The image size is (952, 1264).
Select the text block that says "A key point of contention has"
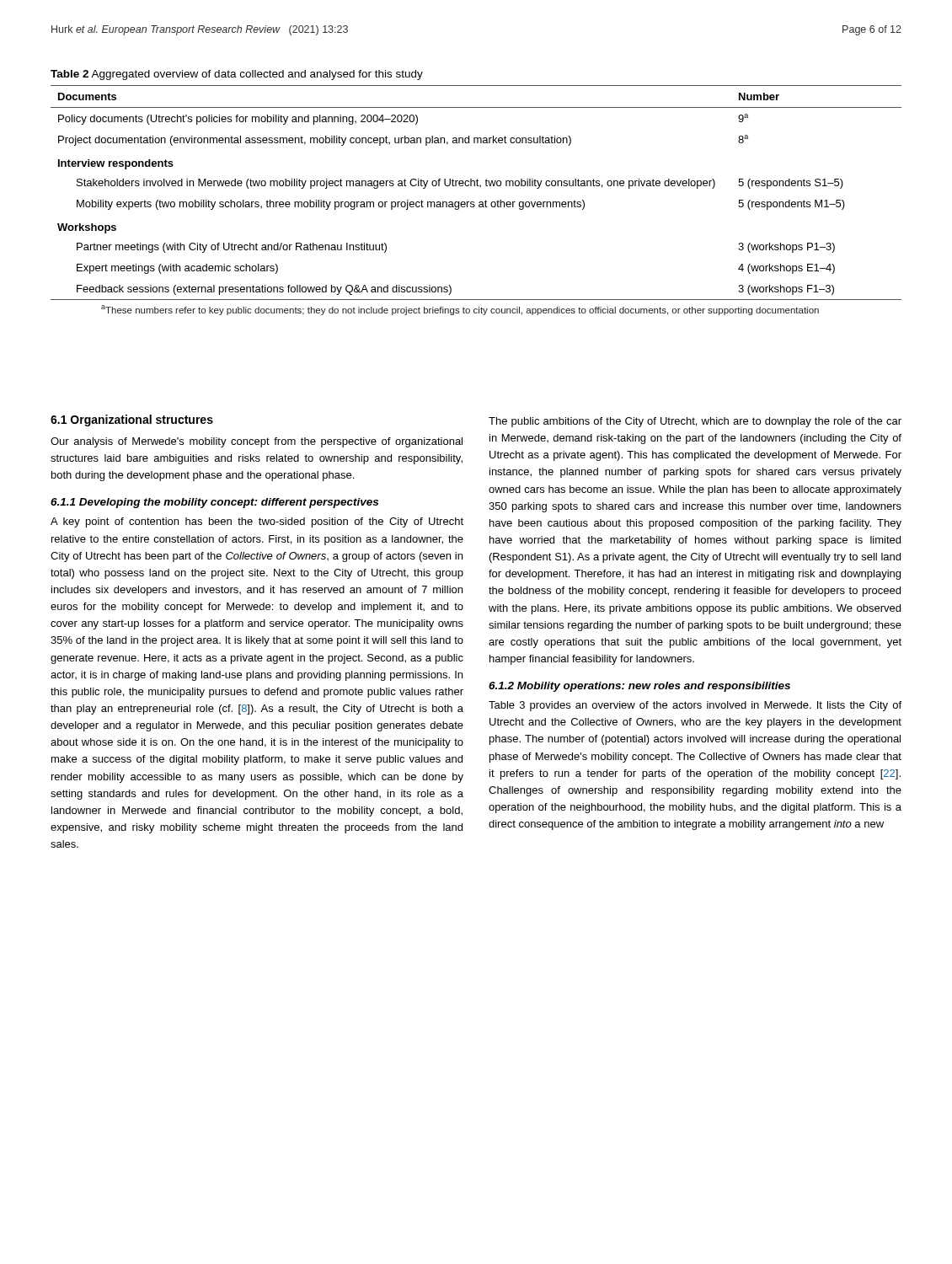click(257, 683)
